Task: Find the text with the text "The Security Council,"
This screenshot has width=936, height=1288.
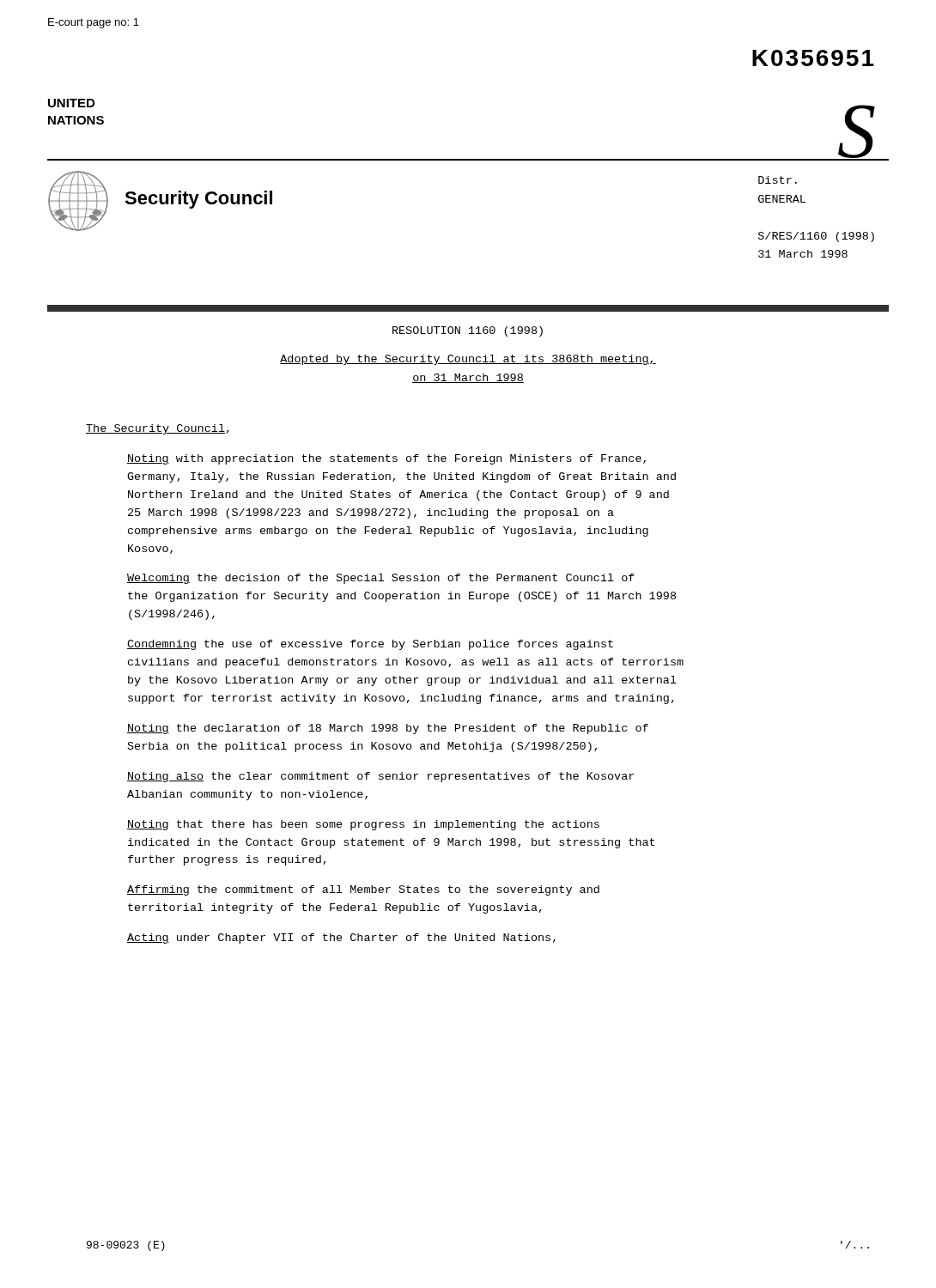Action: coord(159,429)
